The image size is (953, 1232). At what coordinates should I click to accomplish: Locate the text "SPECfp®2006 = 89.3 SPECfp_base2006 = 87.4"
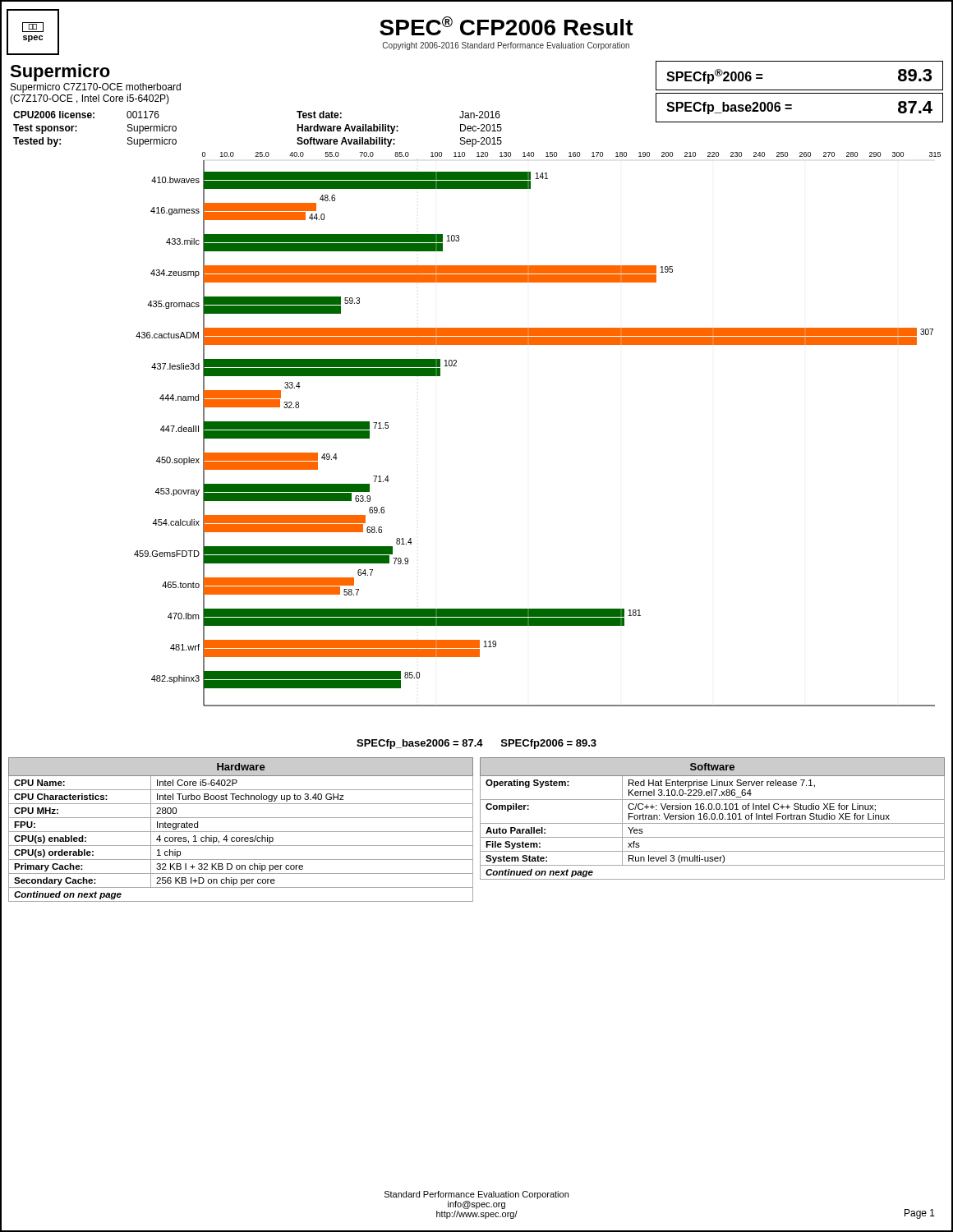pyautogui.click(x=799, y=92)
